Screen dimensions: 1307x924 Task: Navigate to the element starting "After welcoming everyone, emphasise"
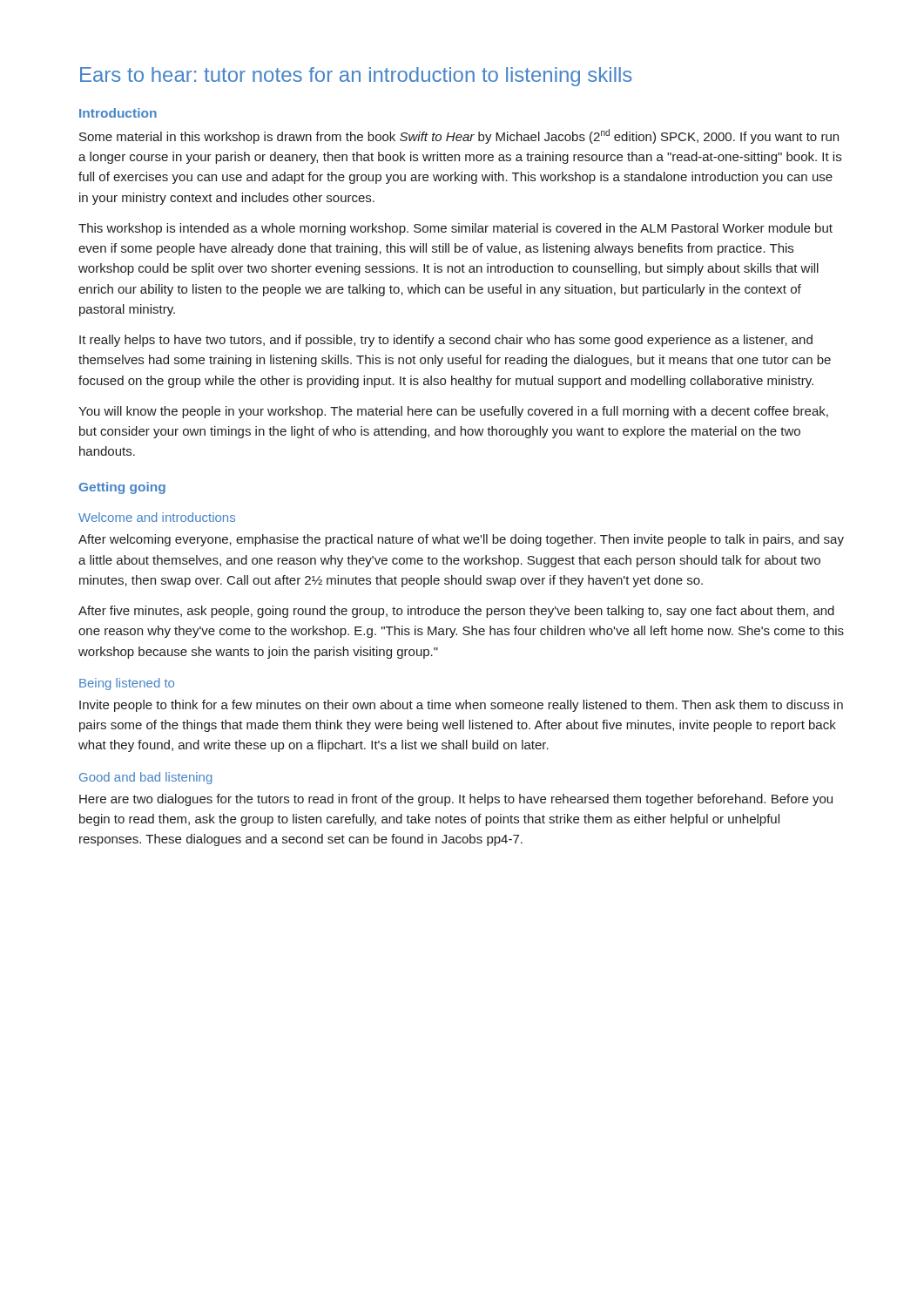click(461, 559)
